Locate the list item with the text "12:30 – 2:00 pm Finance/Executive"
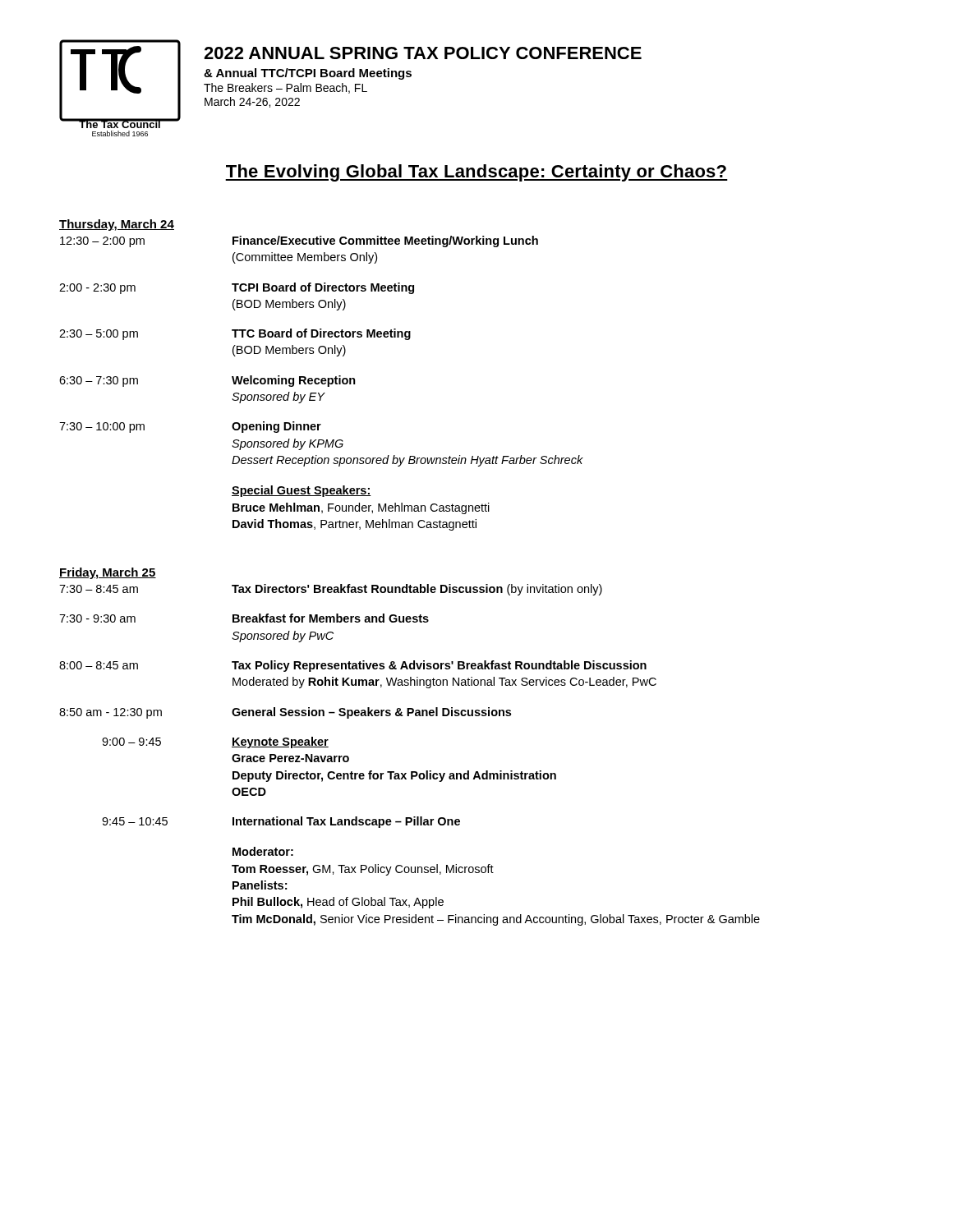953x1232 pixels. point(476,249)
